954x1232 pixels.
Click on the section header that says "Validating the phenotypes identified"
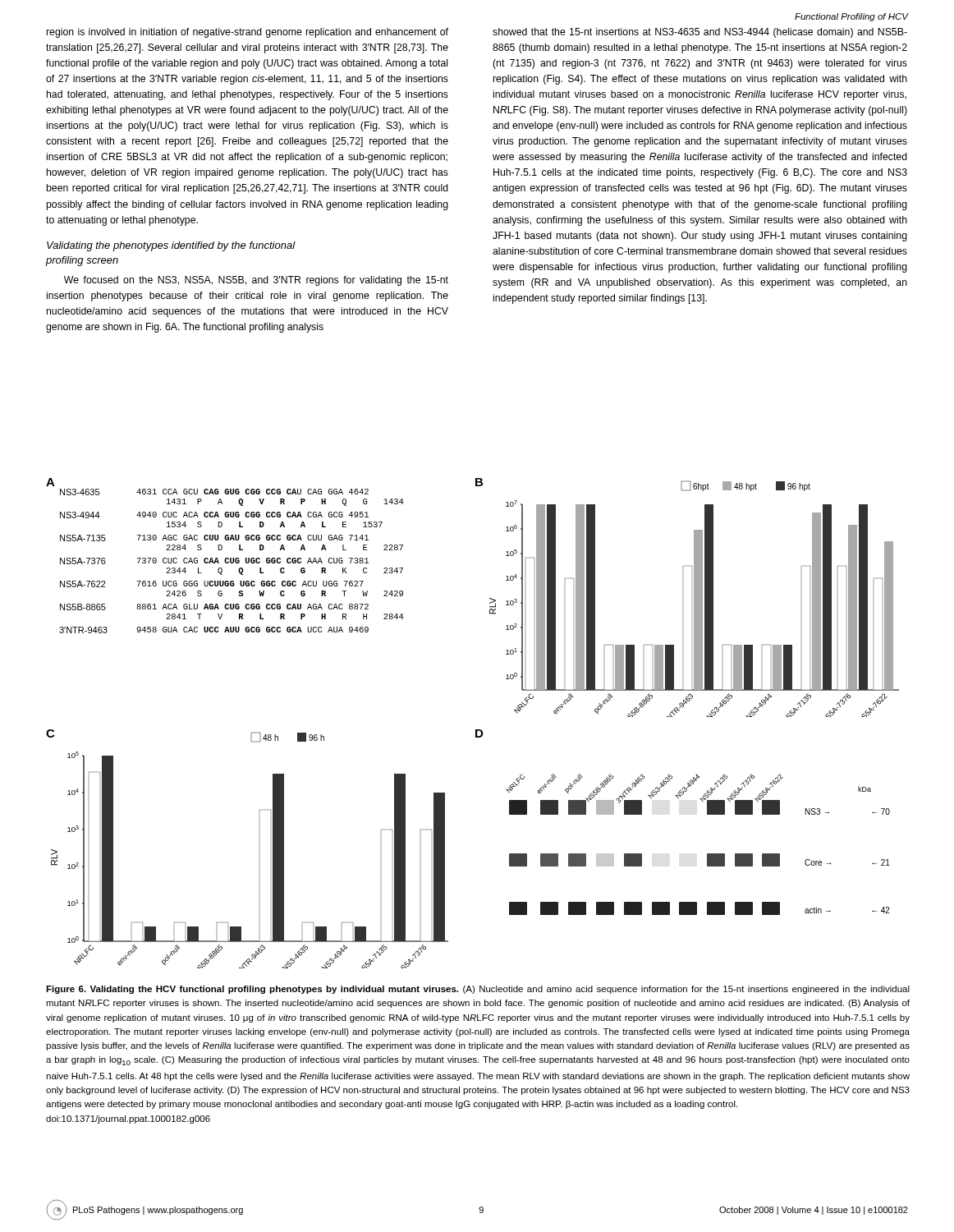[170, 252]
